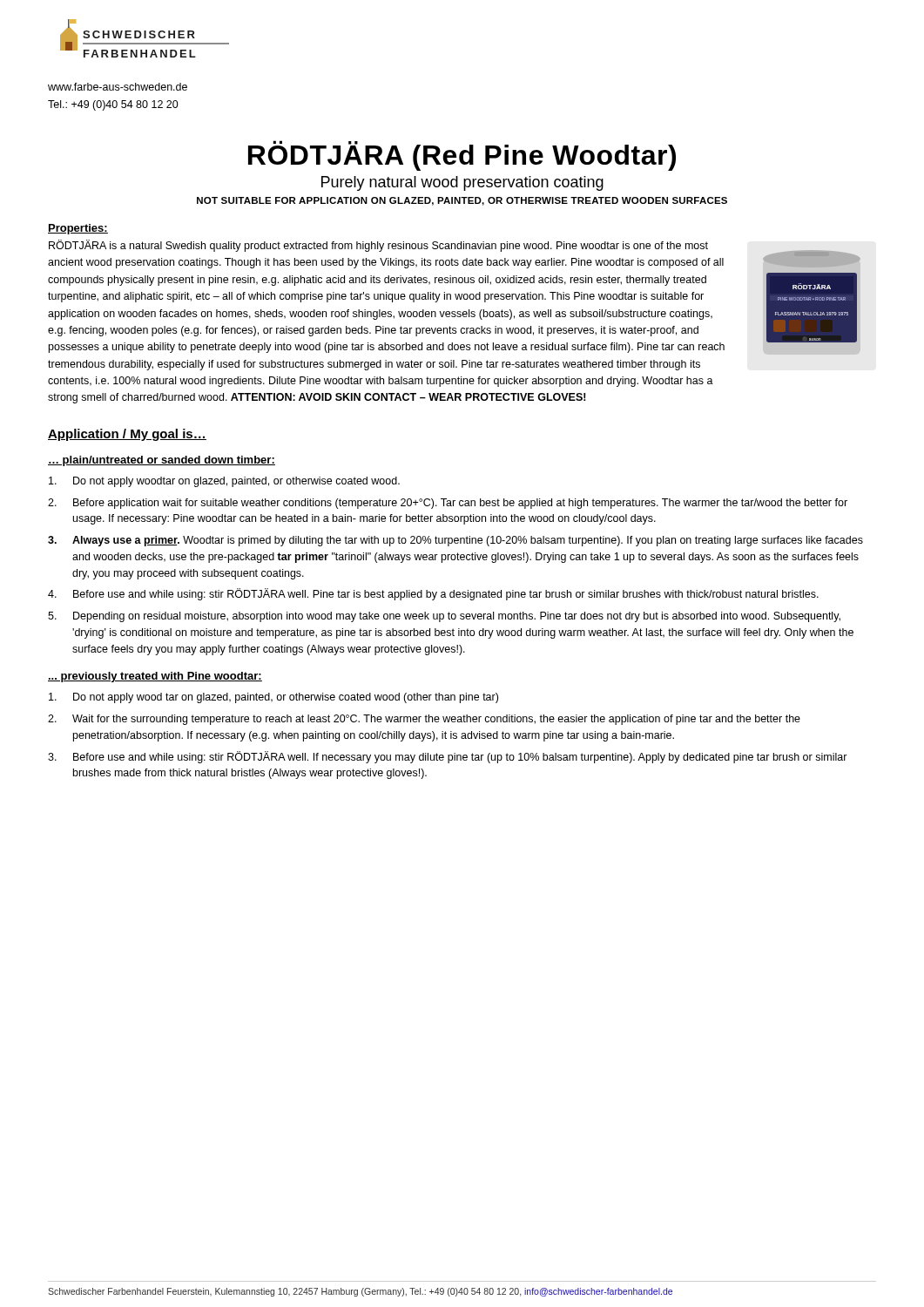Find the region starting "5. Depending on residual moisture, absorption"
This screenshot has width=924, height=1307.
[462, 633]
